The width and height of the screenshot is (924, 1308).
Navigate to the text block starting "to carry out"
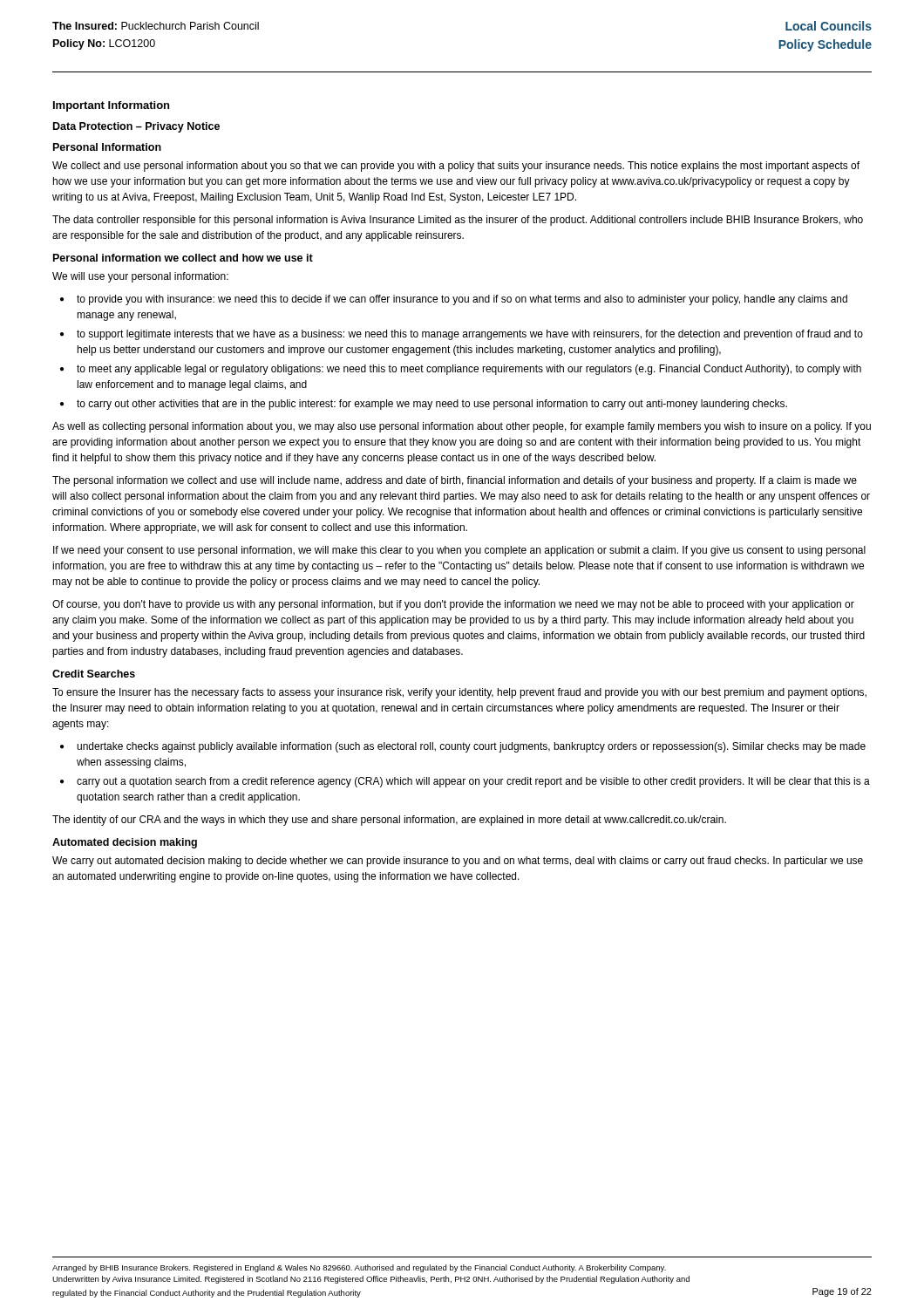click(432, 404)
